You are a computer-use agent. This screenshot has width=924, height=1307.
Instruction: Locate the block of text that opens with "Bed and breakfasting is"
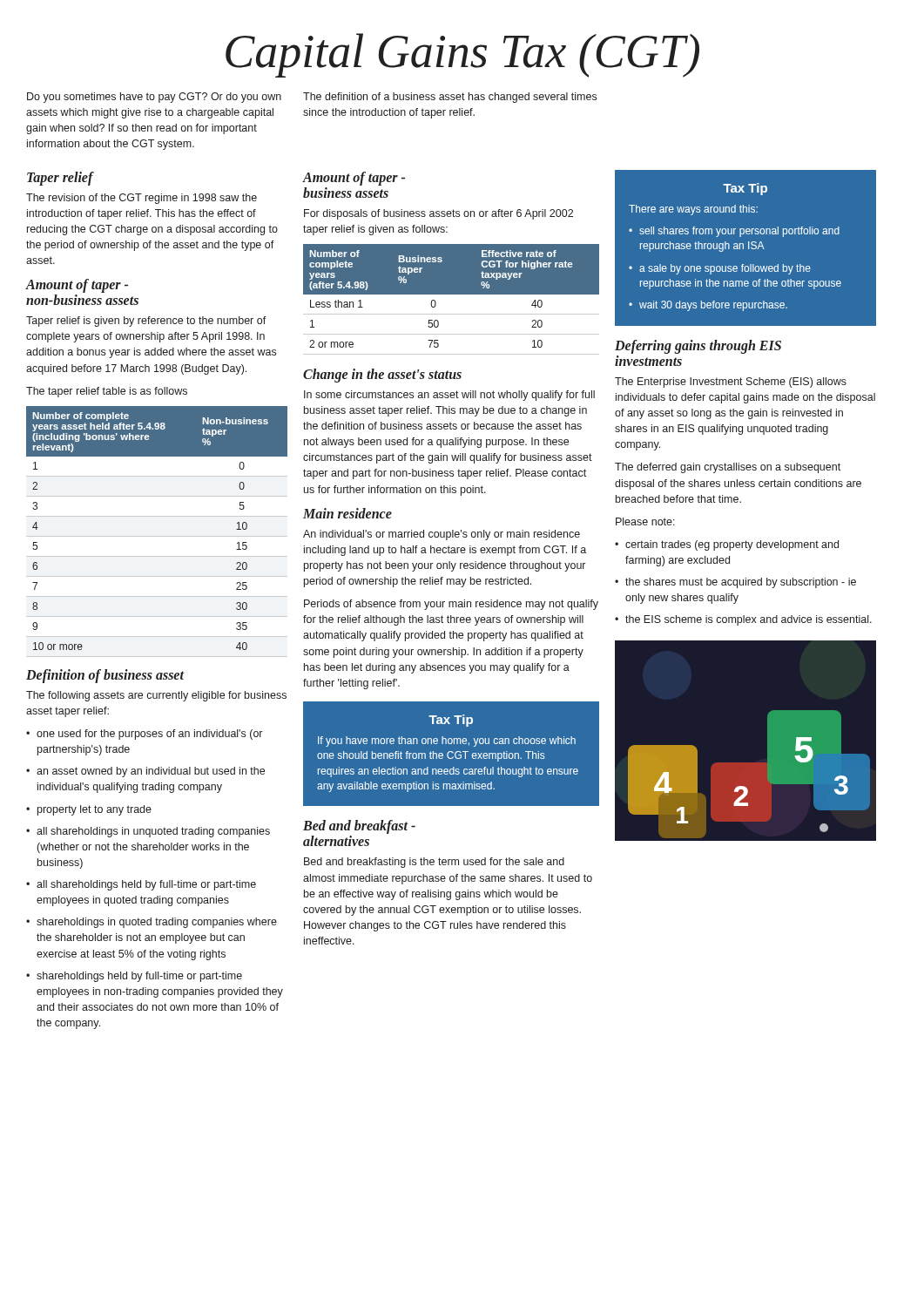448,902
